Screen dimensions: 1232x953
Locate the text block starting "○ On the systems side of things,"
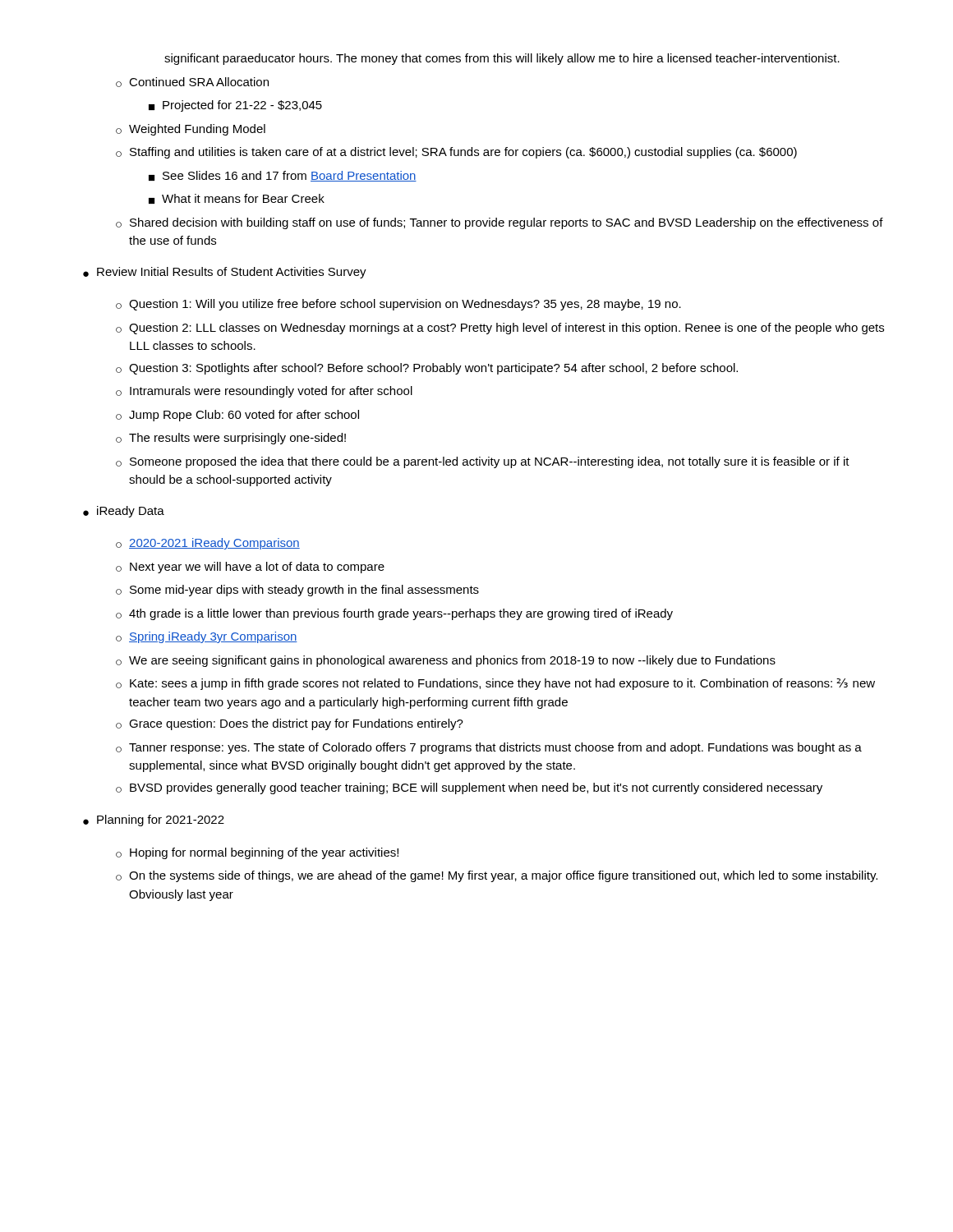501,885
